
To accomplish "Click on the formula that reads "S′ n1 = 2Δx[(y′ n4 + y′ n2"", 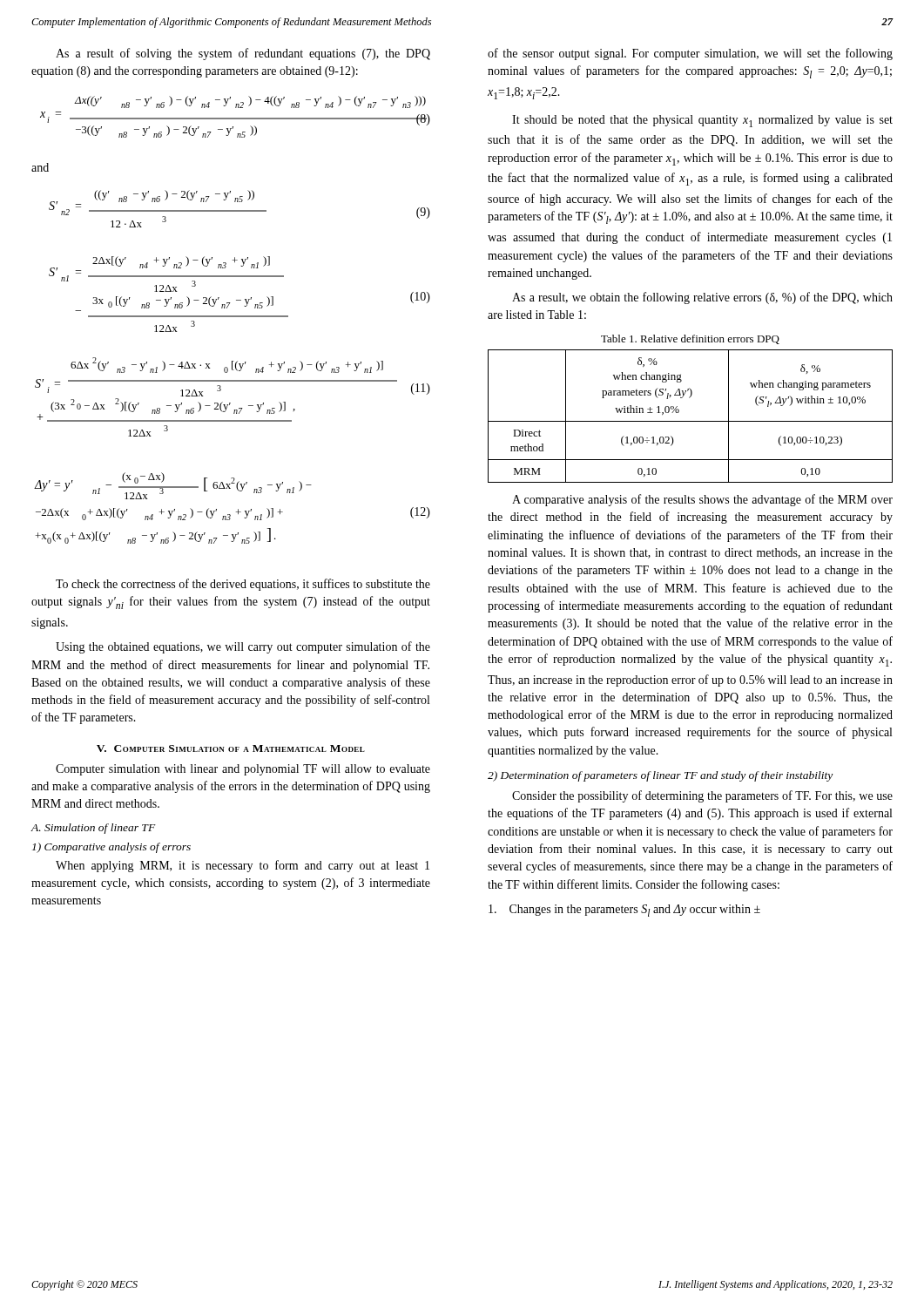I will tap(231, 295).
